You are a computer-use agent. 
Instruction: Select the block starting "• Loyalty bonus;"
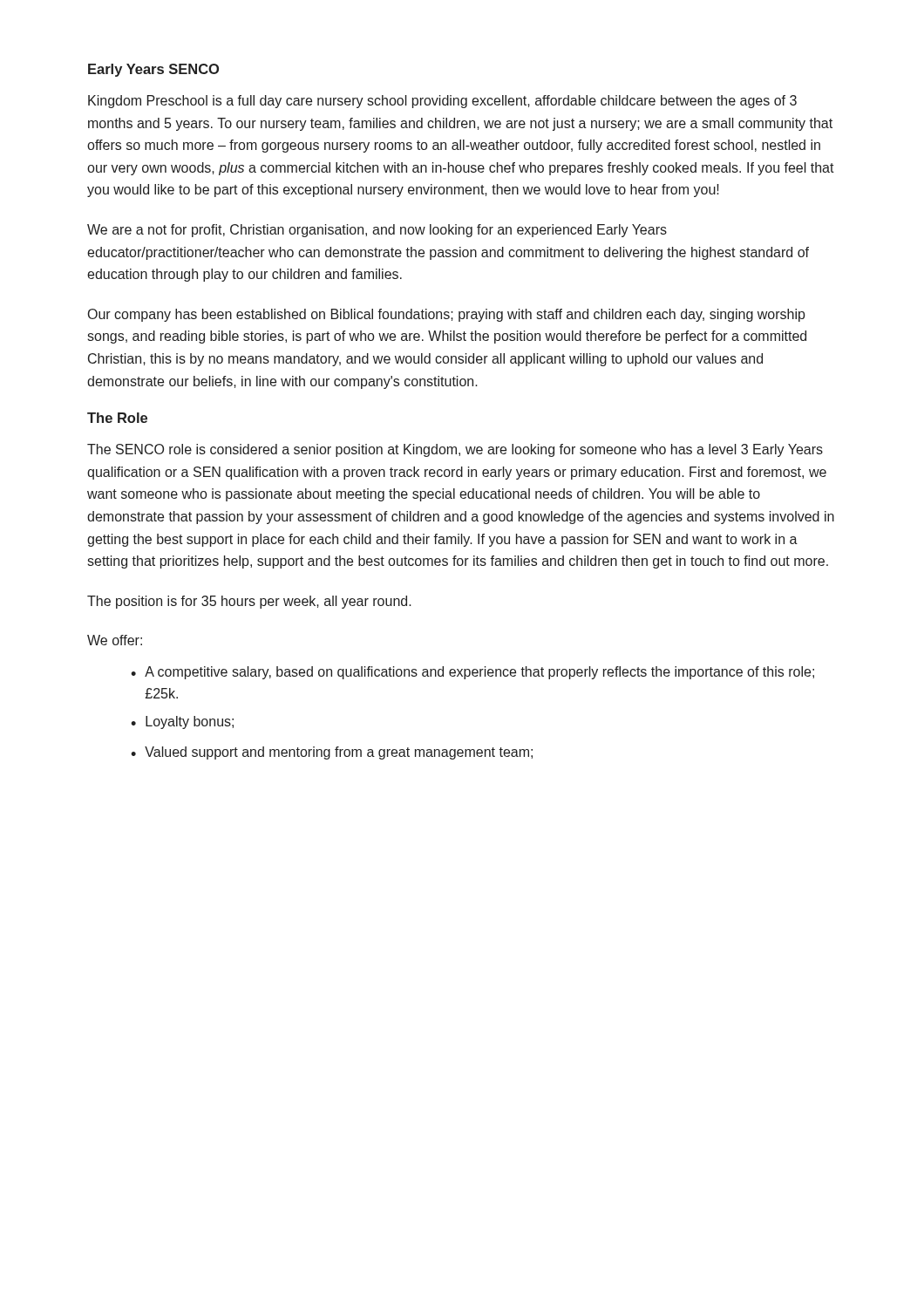point(182,722)
